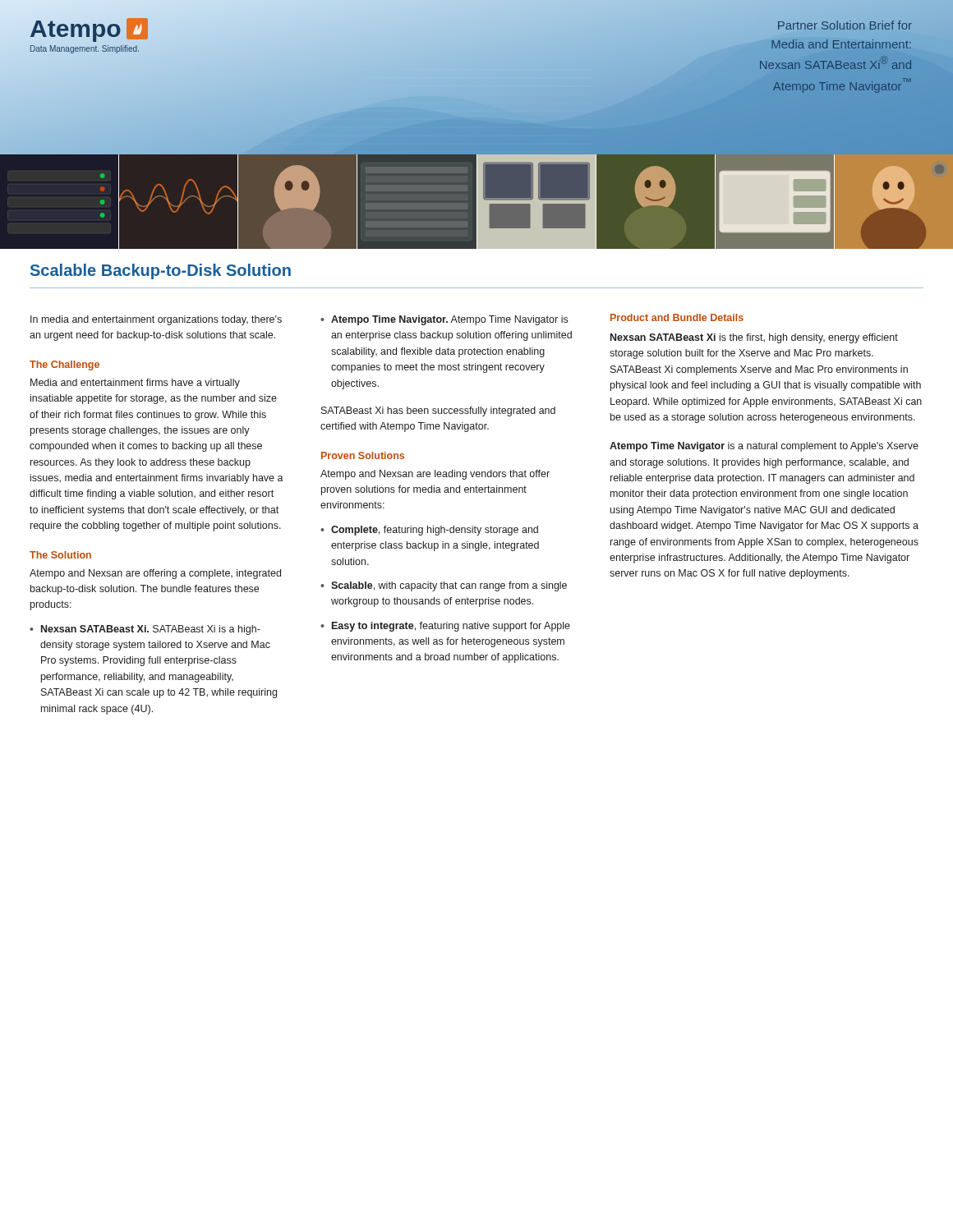The height and width of the screenshot is (1232, 953).
Task: Locate the passage starting "The Challenge"
Action: (x=65, y=364)
